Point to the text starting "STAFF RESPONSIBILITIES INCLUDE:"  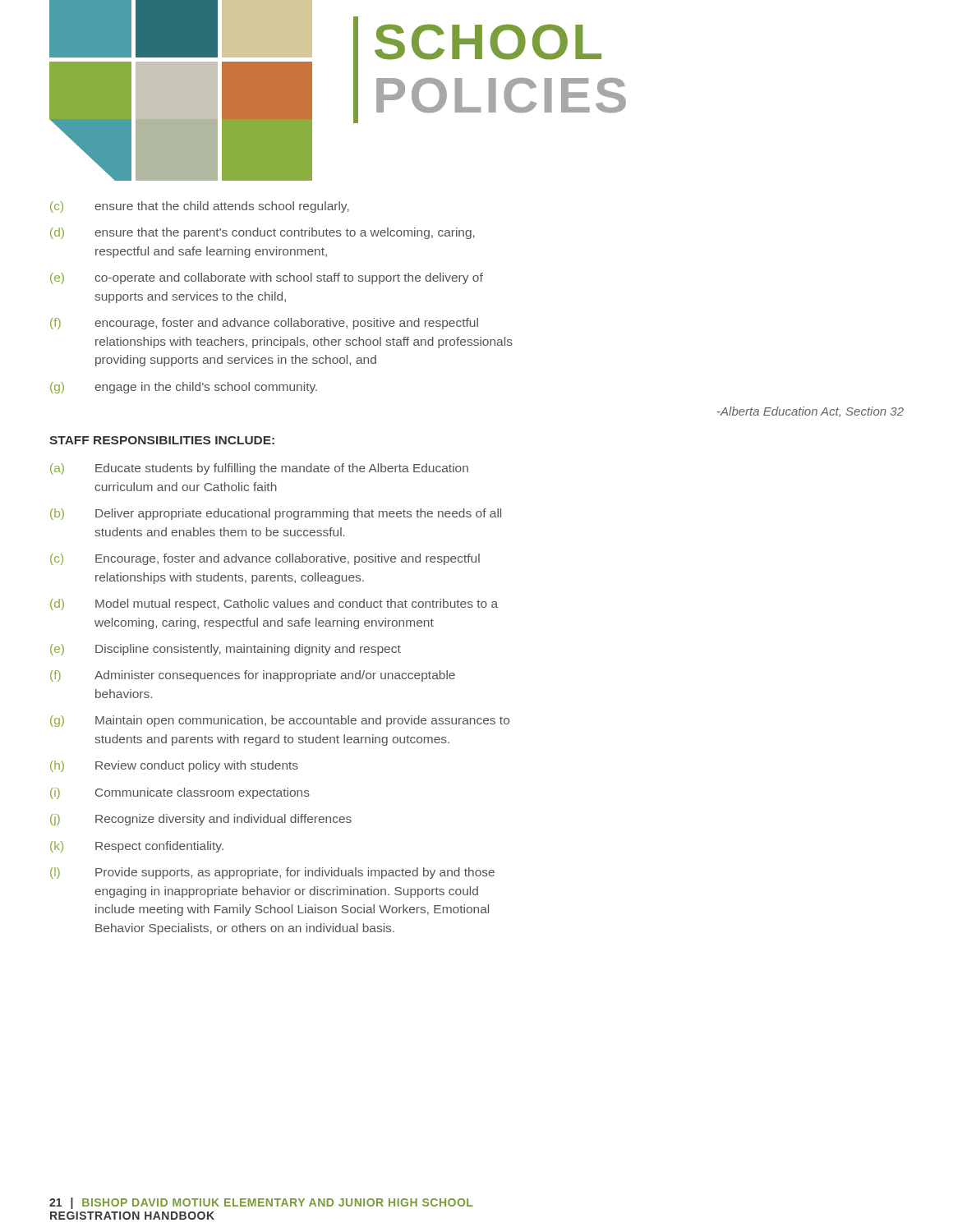coord(162,440)
